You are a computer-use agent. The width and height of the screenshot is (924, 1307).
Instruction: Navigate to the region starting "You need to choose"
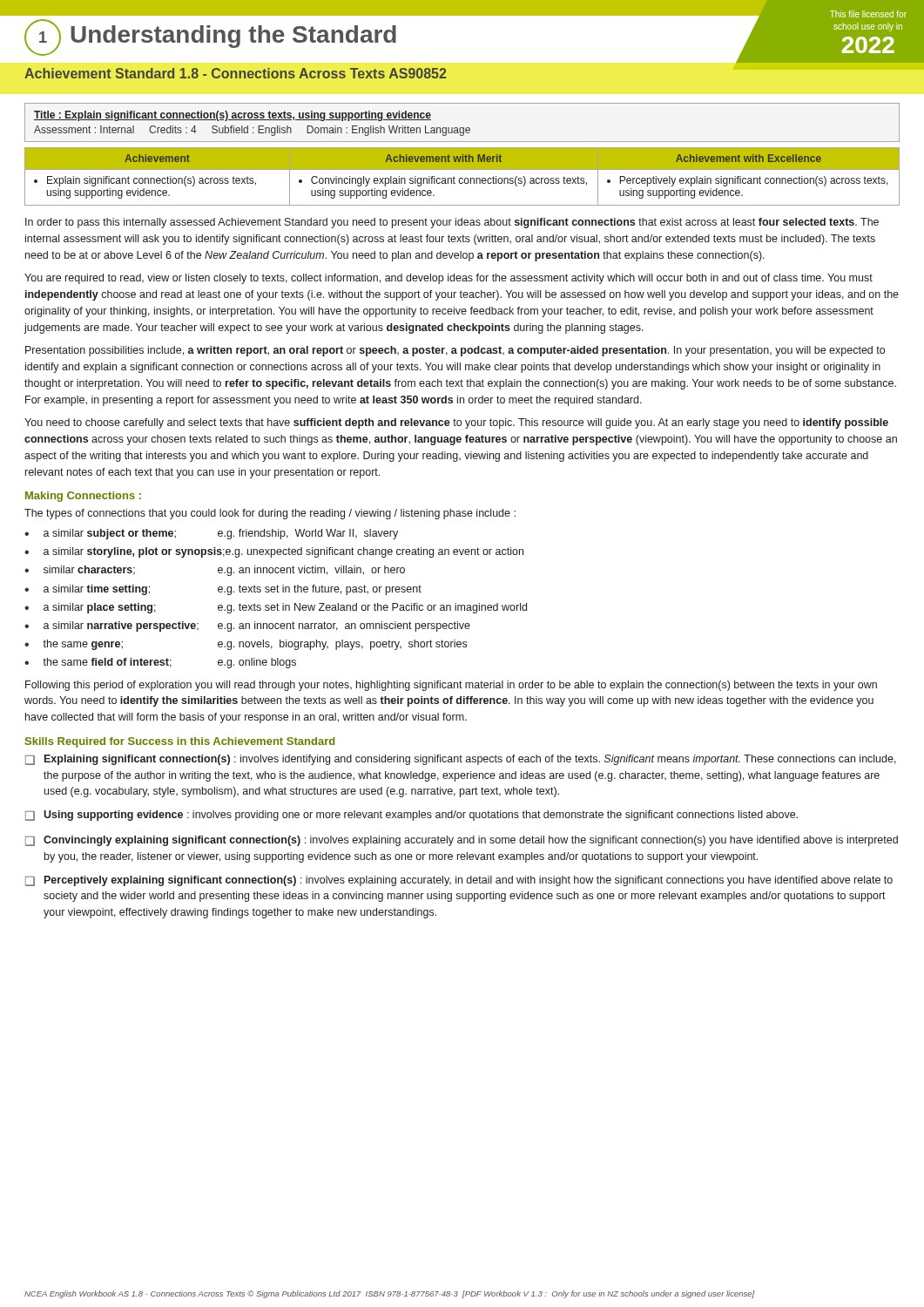[x=461, y=447]
